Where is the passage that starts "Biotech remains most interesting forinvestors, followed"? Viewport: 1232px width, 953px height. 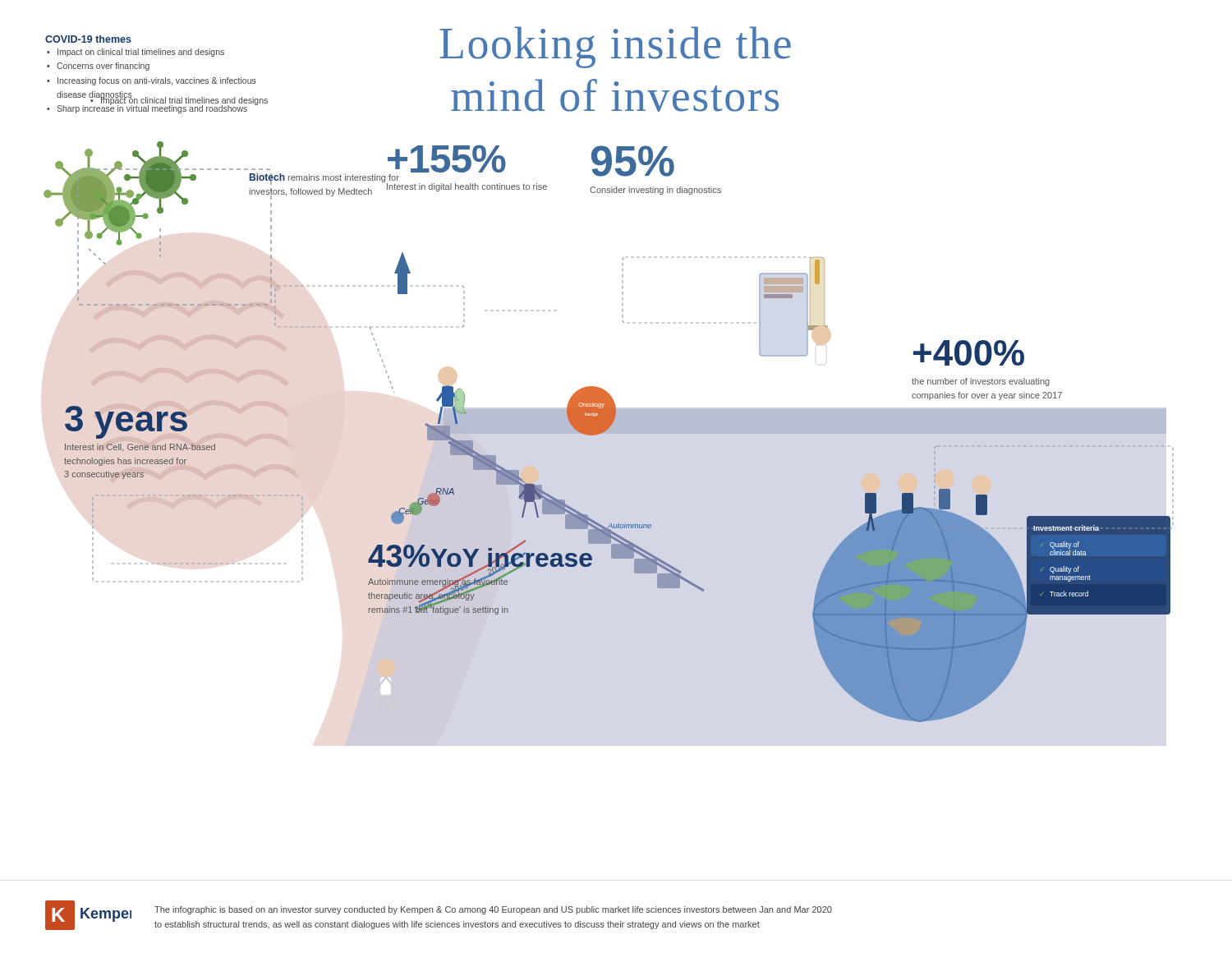point(324,184)
